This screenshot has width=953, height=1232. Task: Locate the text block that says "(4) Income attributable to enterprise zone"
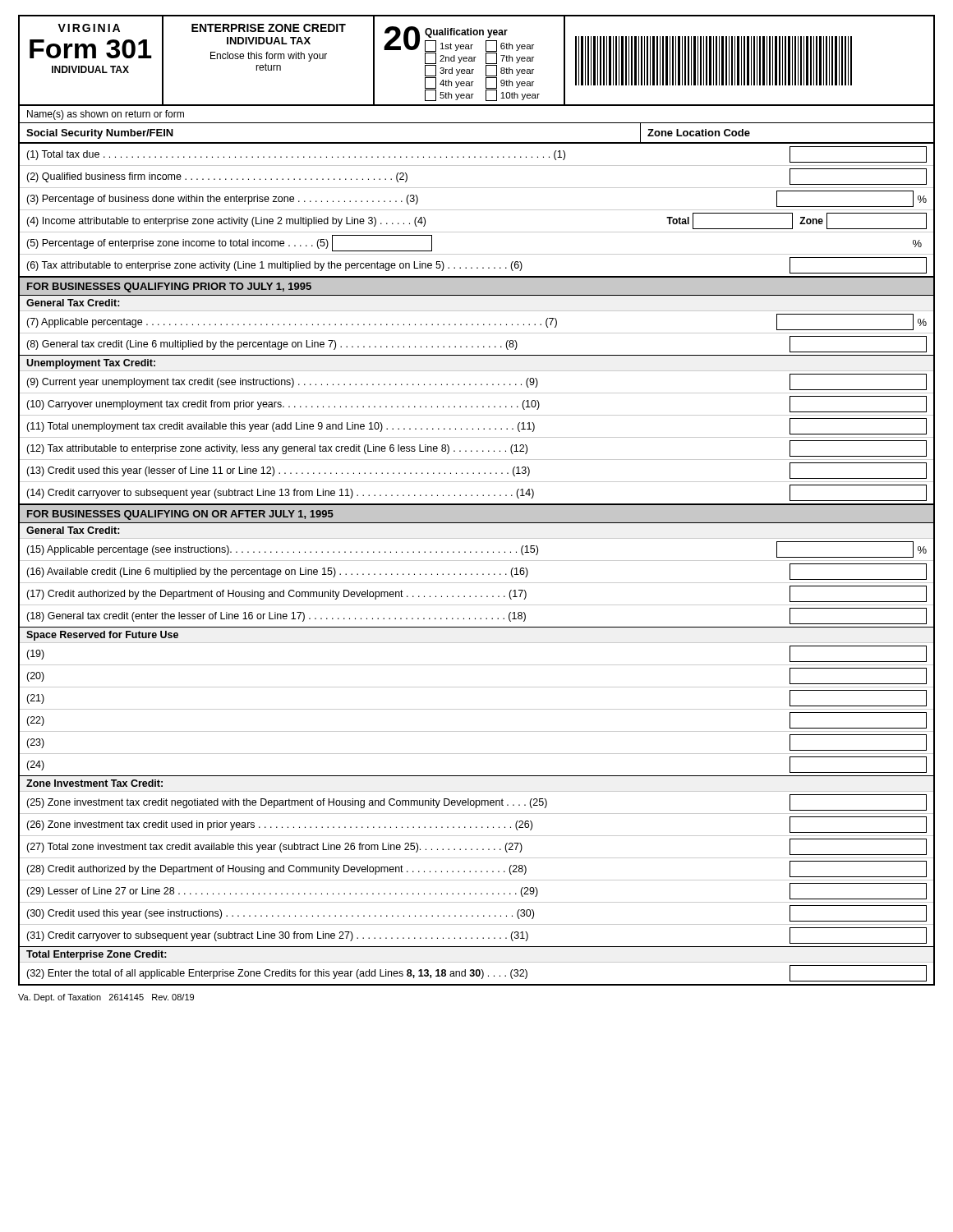(x=476, y=221)
